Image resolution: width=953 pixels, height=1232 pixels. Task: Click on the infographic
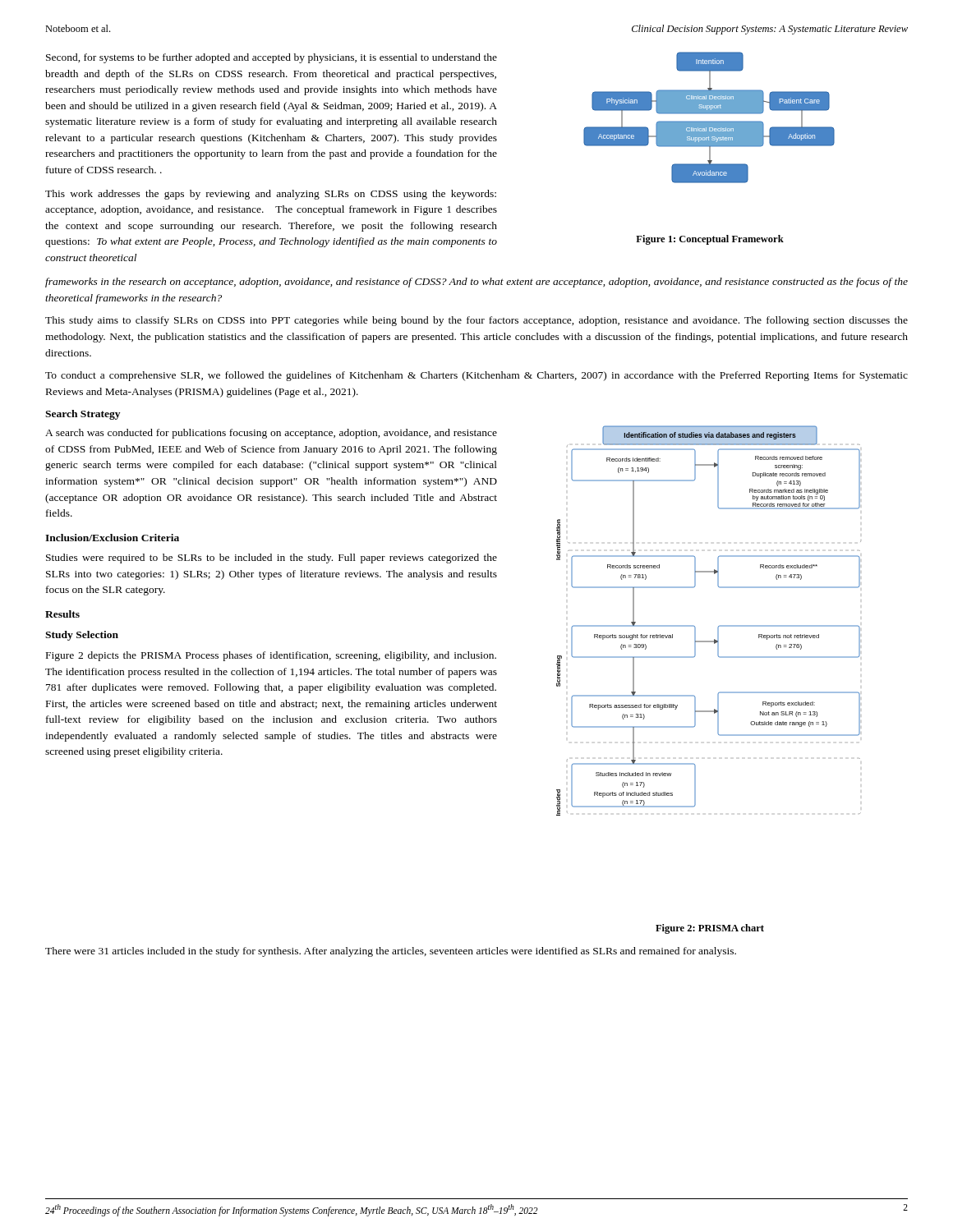[710, 140]
